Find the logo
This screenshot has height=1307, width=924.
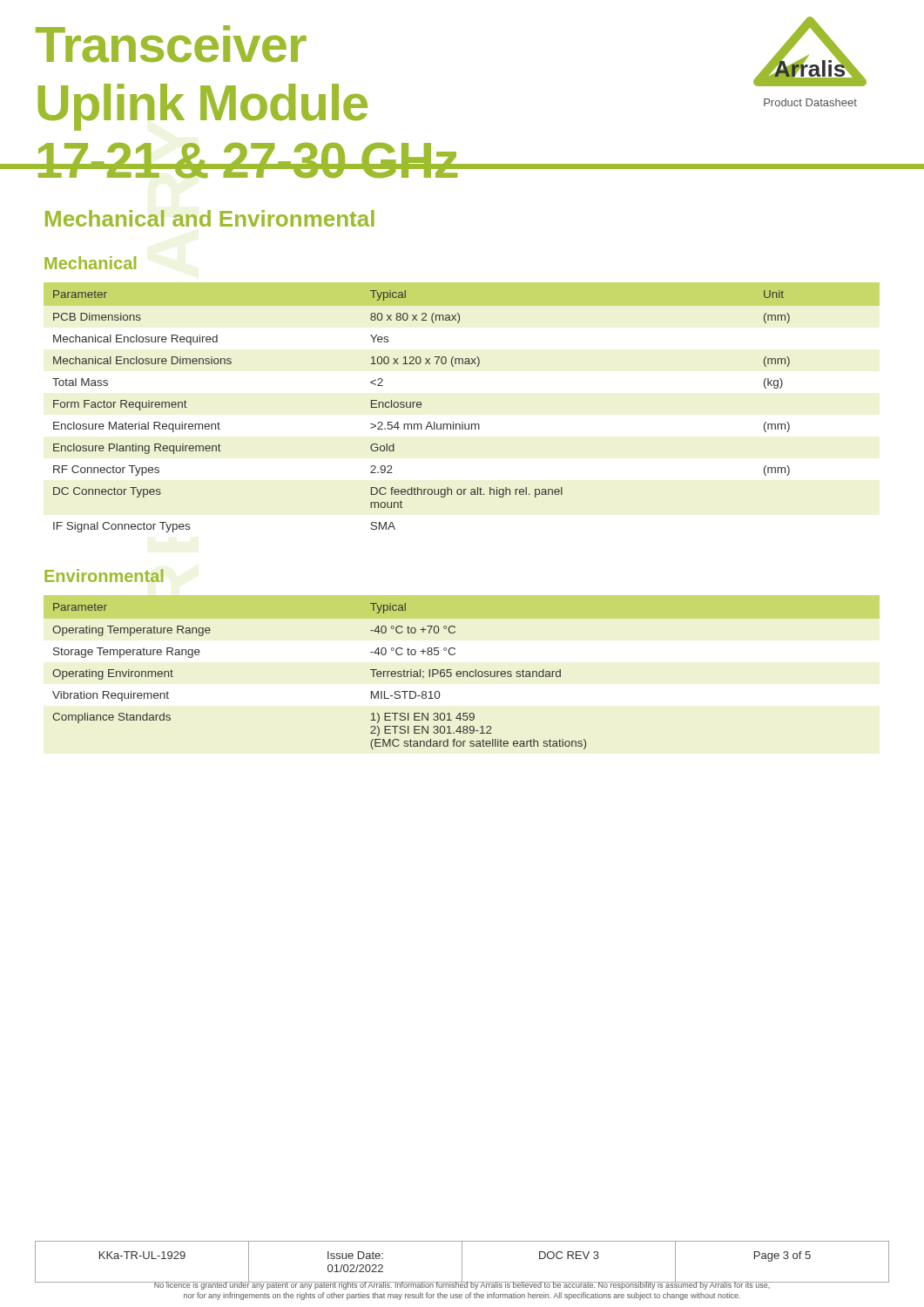(810, 61)
